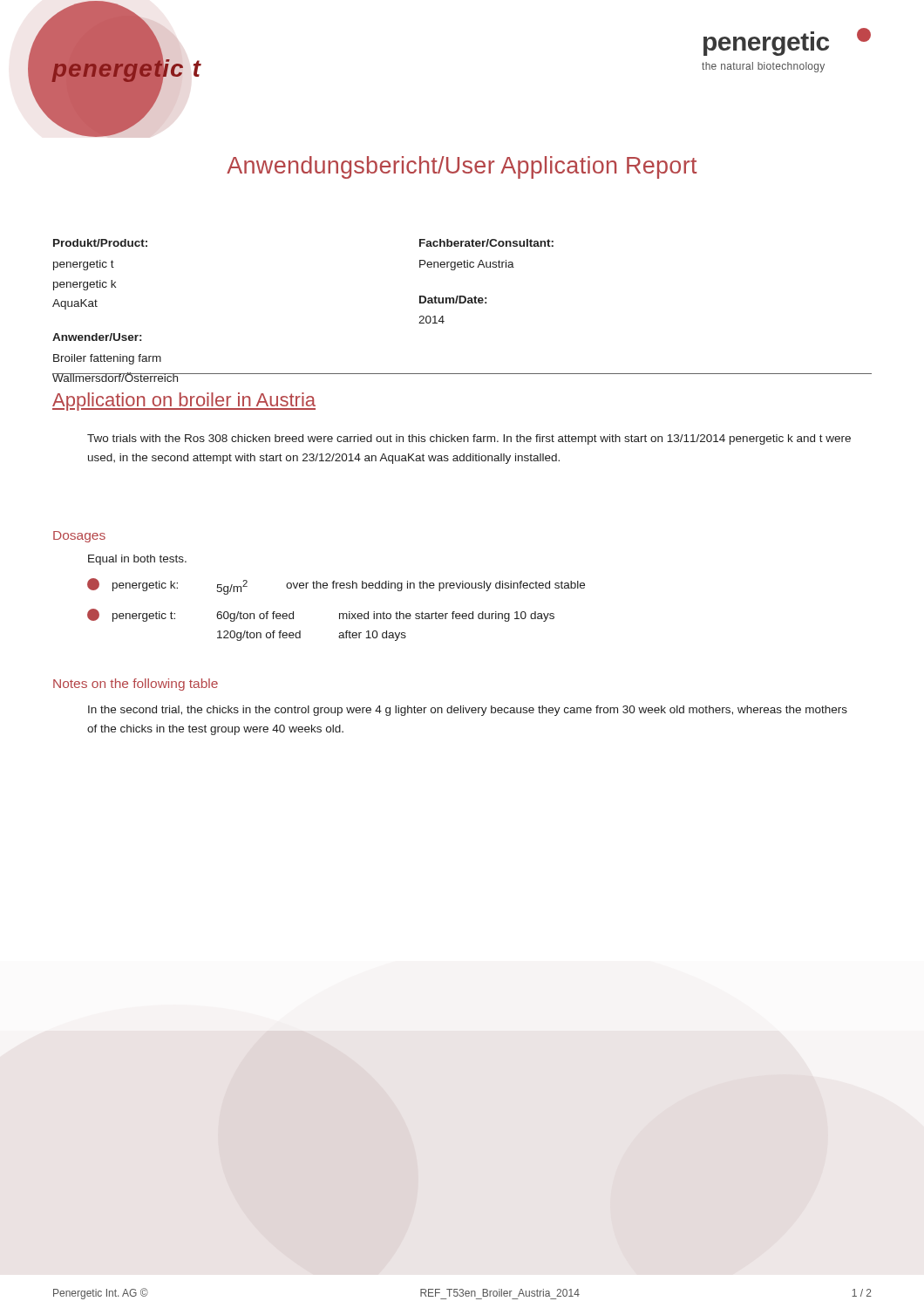Click where it says "Equal in both tests."
Image resolution: width=924 pixels, height=1308 pixels.
point(137,559)
